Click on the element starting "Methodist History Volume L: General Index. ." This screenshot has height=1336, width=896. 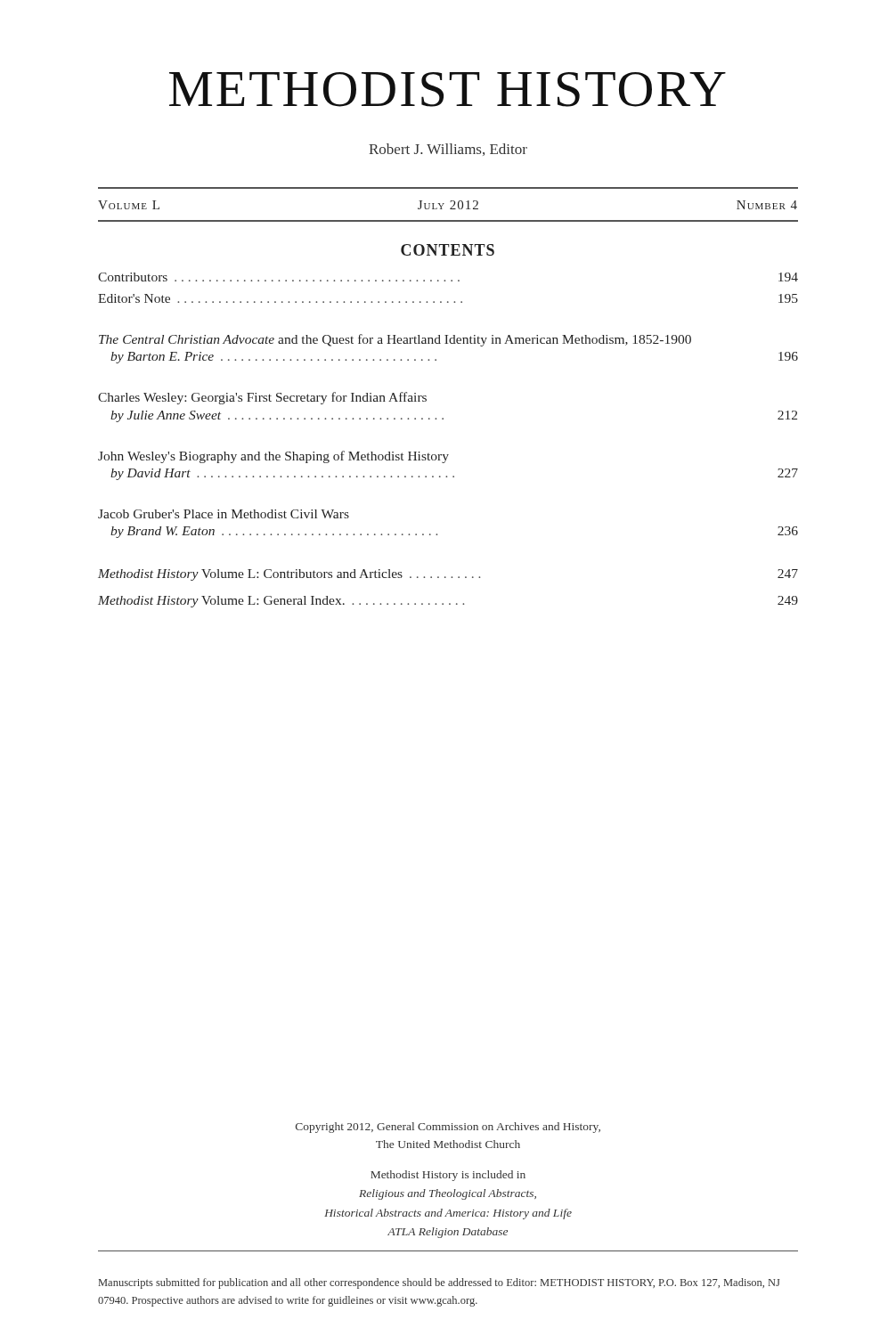coord(448,601)
